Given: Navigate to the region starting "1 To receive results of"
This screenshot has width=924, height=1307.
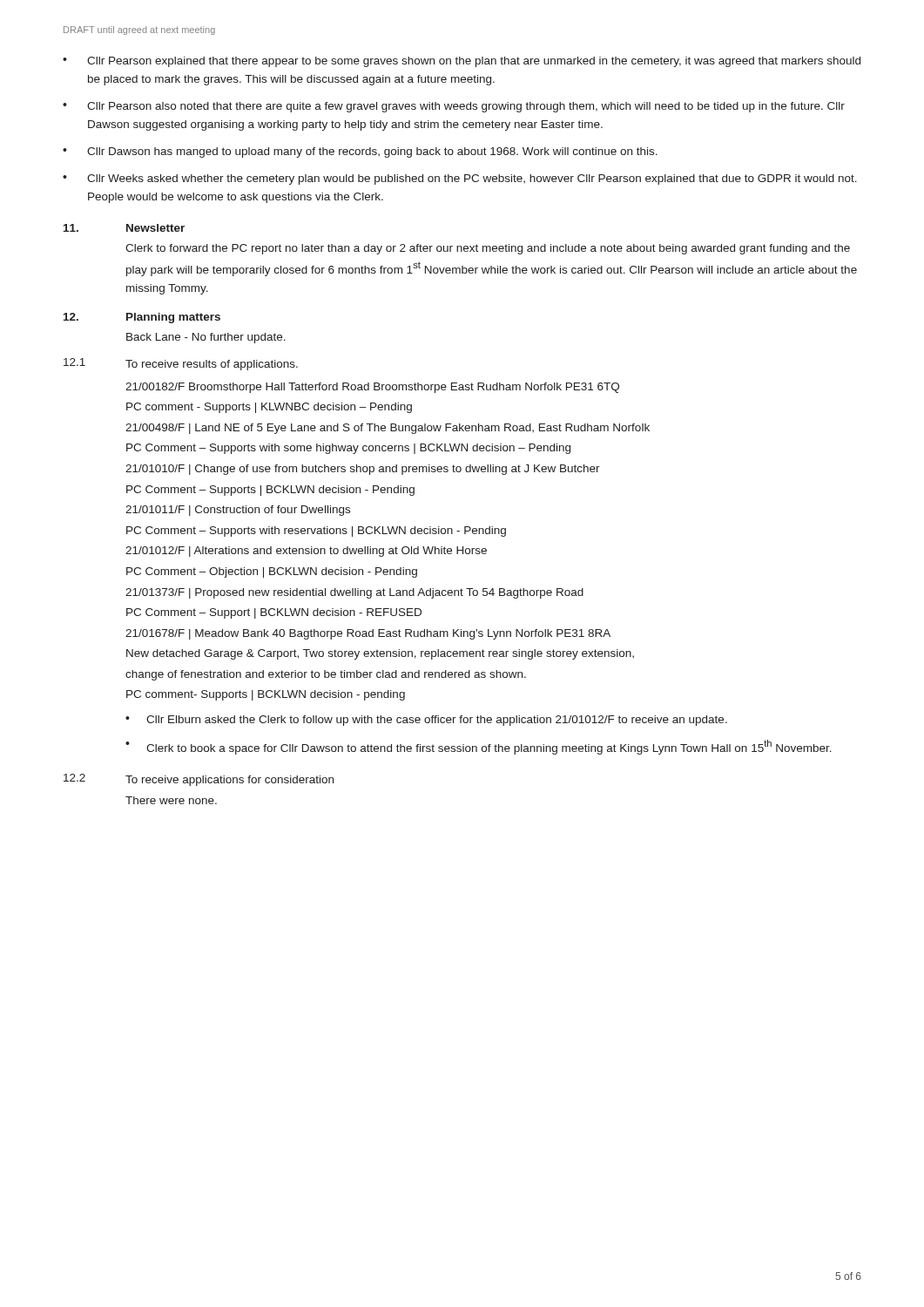Looking at the screenshot, I should point(181,364).
